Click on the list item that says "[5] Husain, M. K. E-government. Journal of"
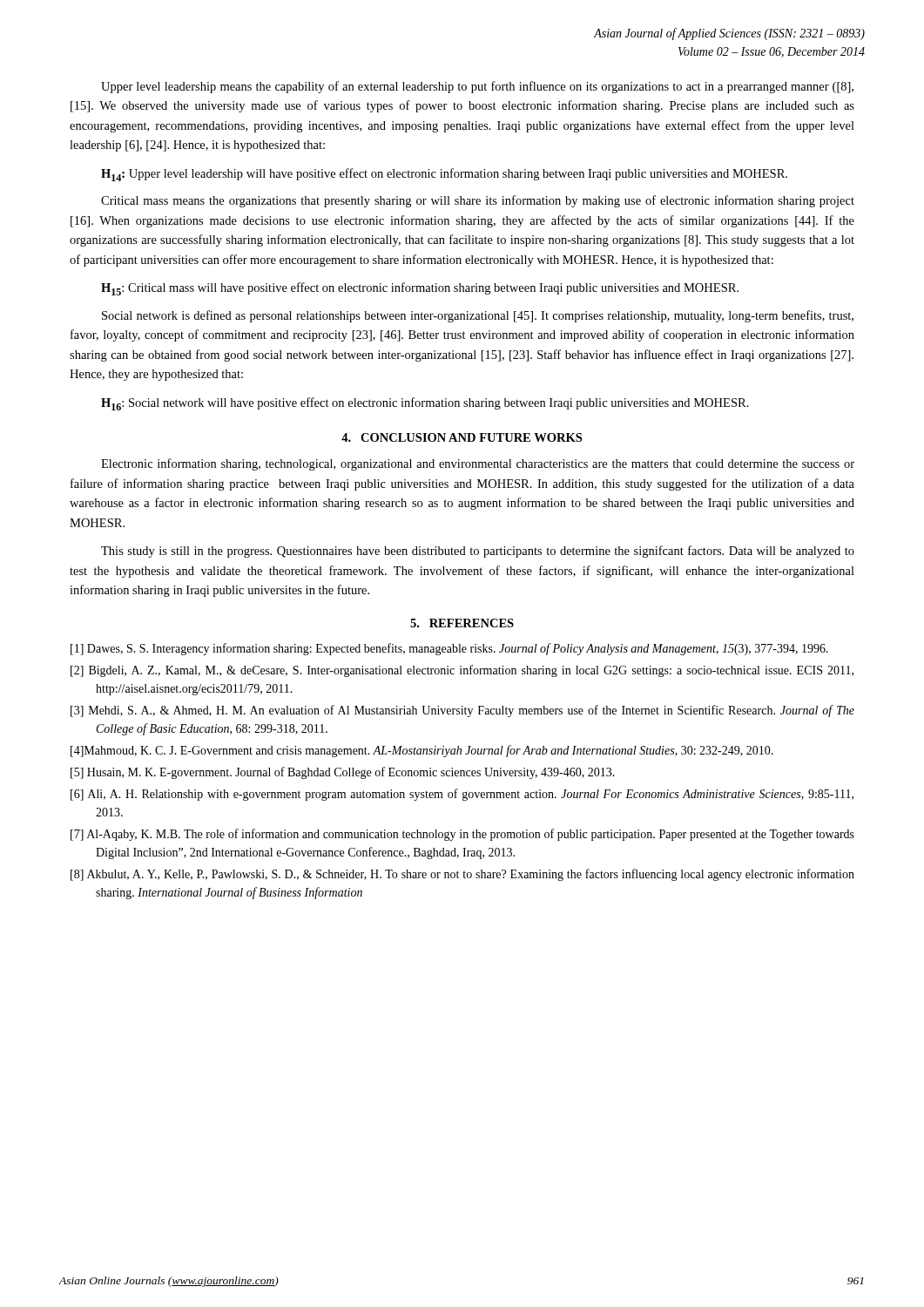The width and height of the screenshot is (924, 1307). point(342,772)
